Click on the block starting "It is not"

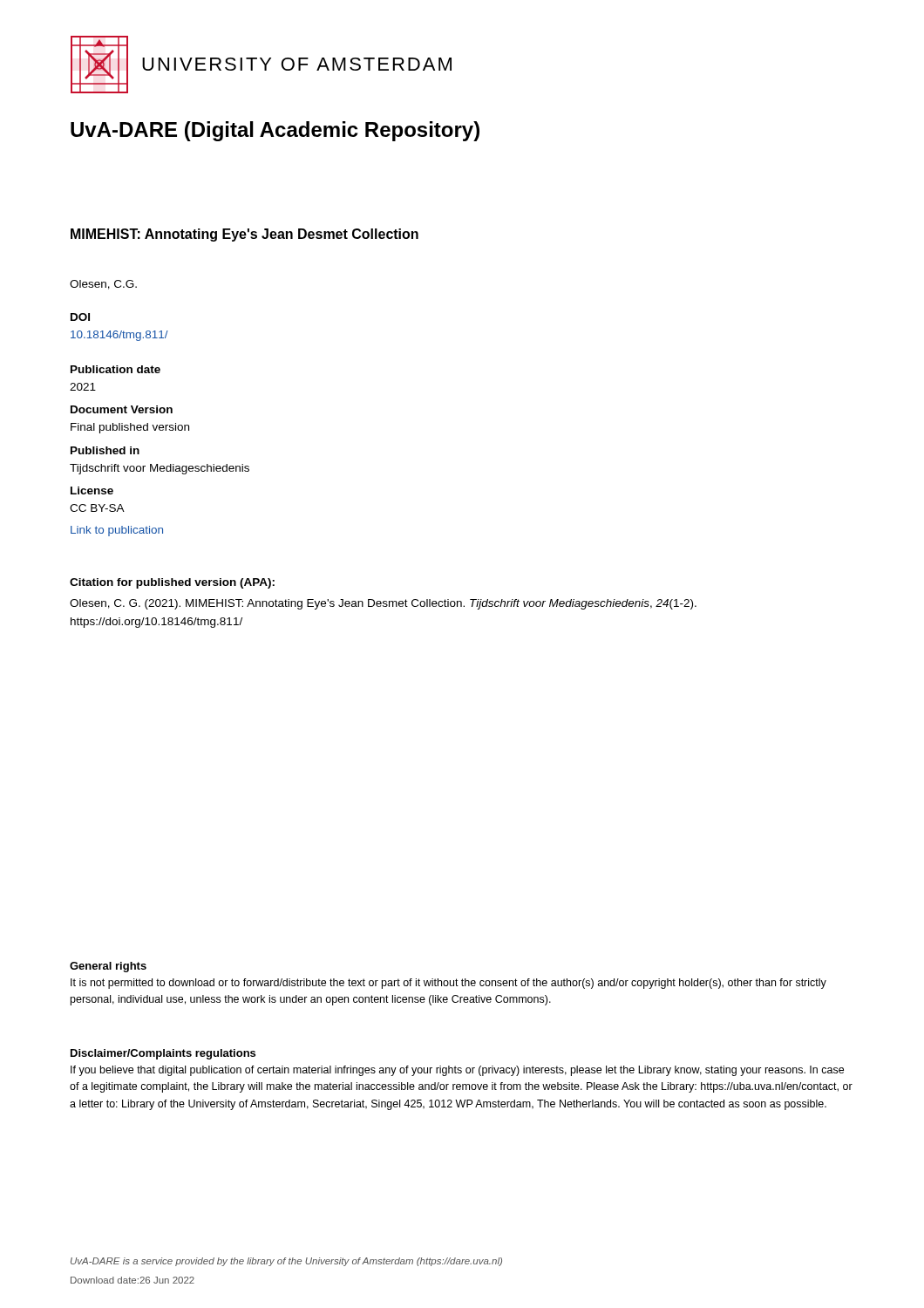click(448, 991)
